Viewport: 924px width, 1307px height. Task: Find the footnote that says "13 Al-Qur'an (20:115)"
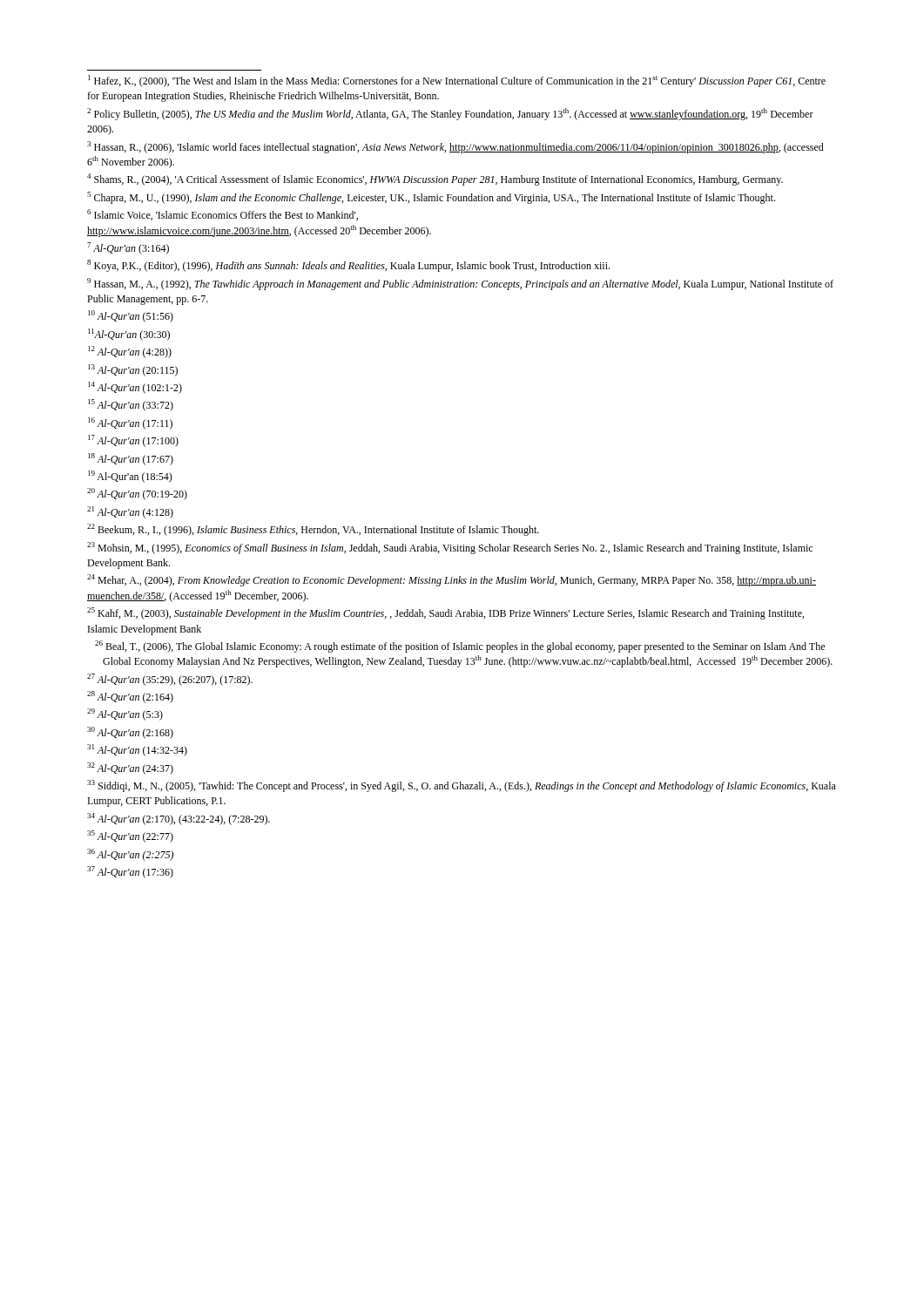pyautogui.click(x=133, y=370)
